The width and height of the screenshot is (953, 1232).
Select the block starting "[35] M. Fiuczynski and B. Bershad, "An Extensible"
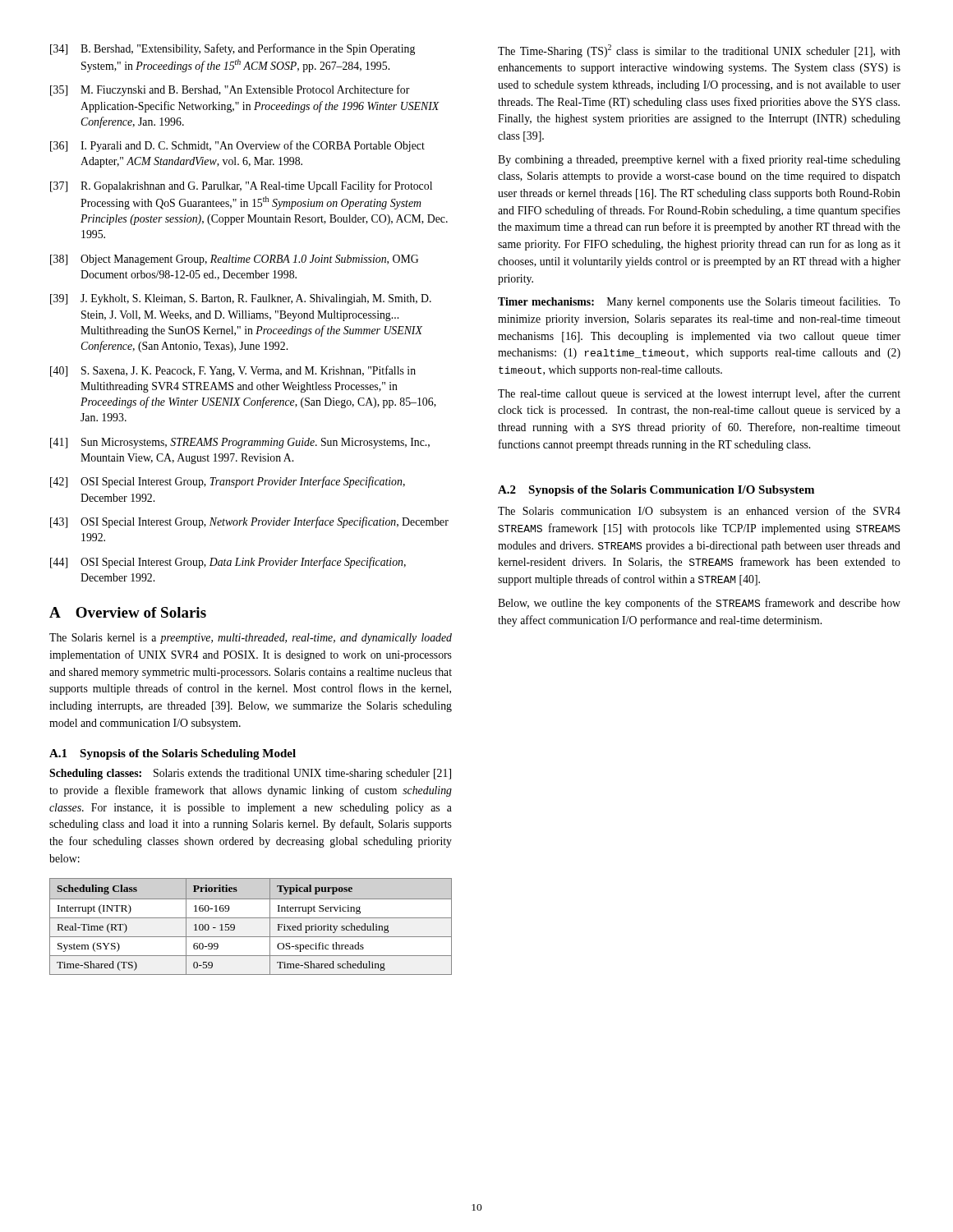(x=251, y=106)
